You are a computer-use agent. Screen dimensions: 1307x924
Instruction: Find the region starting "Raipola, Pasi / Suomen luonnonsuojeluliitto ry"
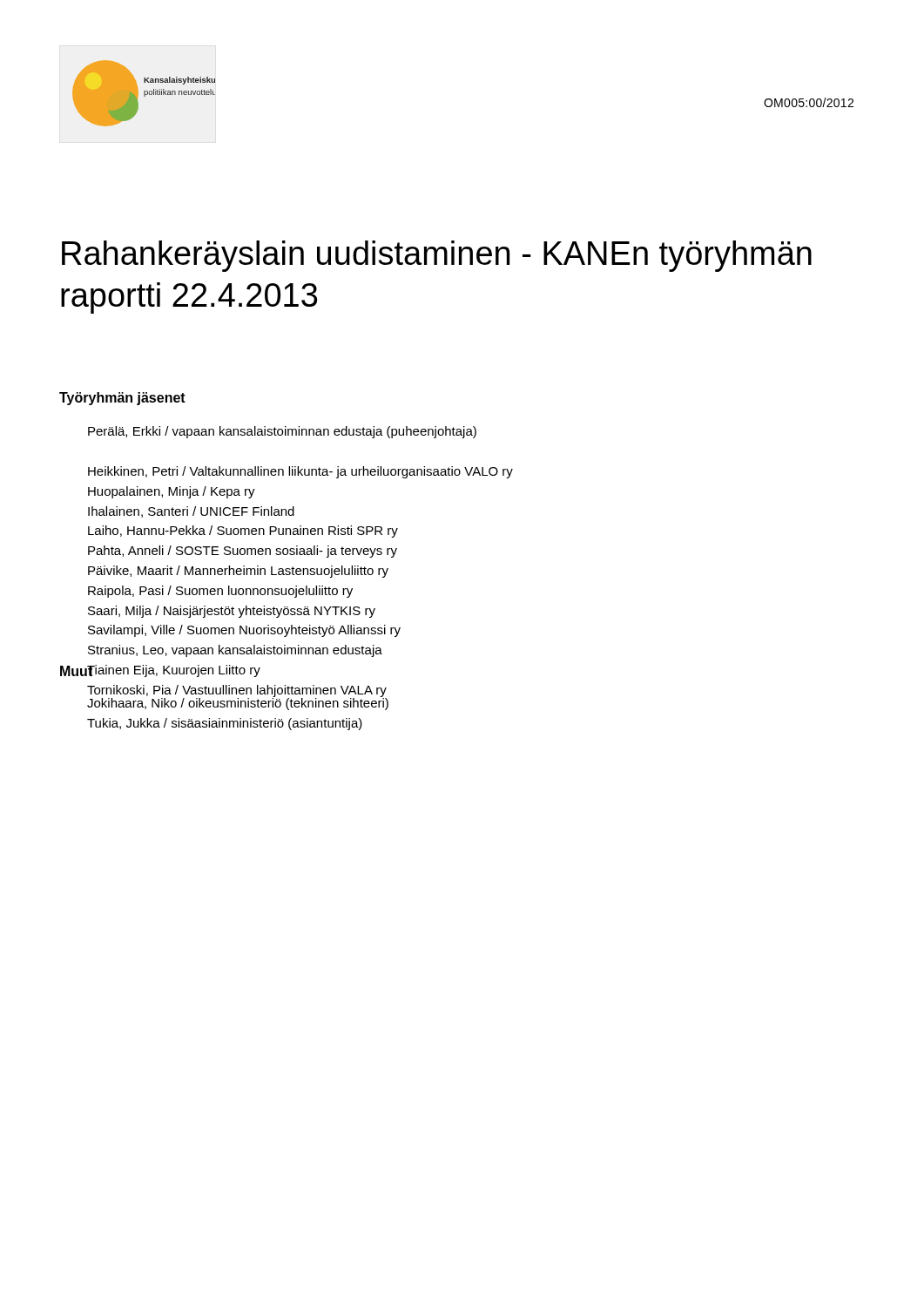tap(220, 590)
